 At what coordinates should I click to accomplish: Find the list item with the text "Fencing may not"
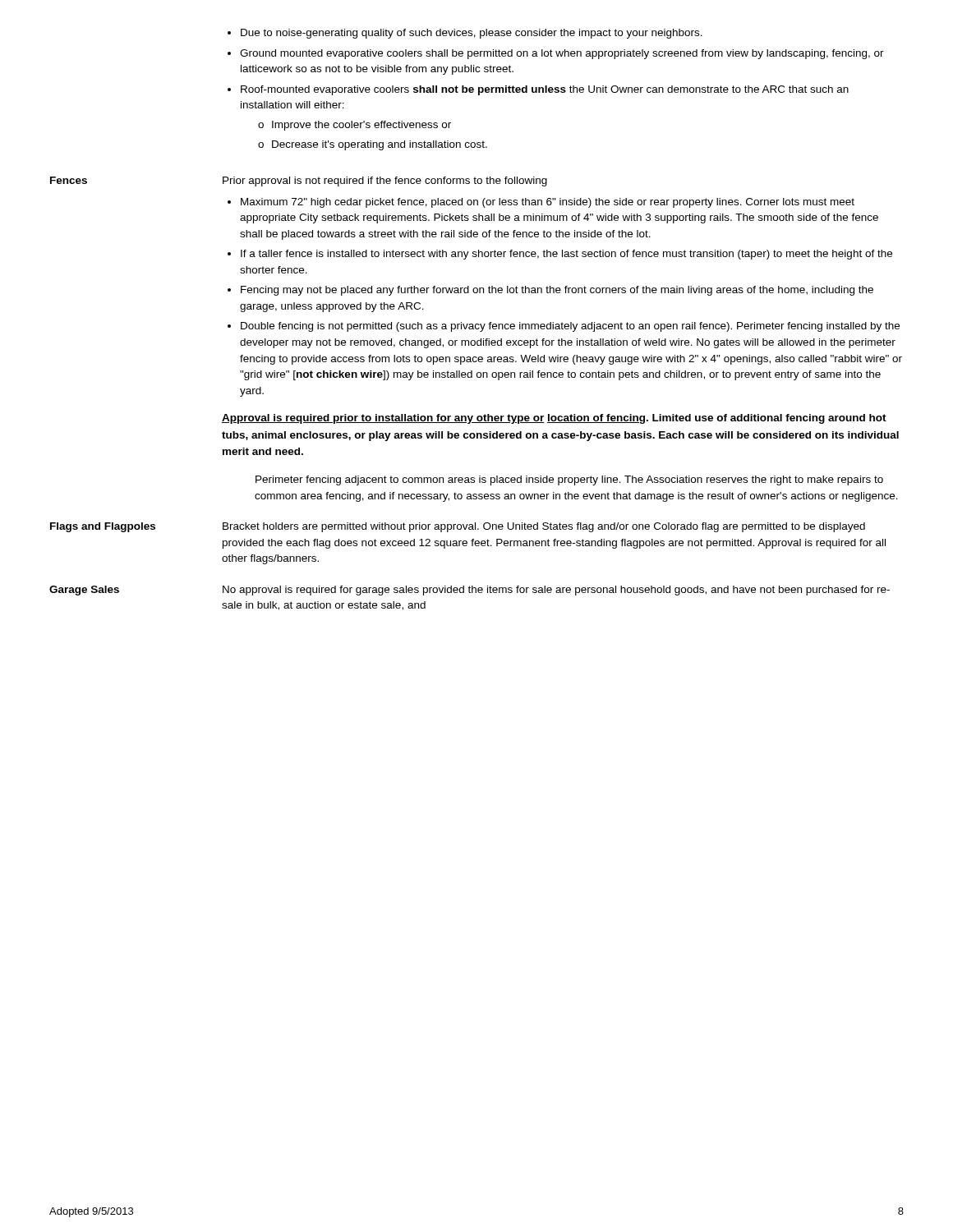557,298
